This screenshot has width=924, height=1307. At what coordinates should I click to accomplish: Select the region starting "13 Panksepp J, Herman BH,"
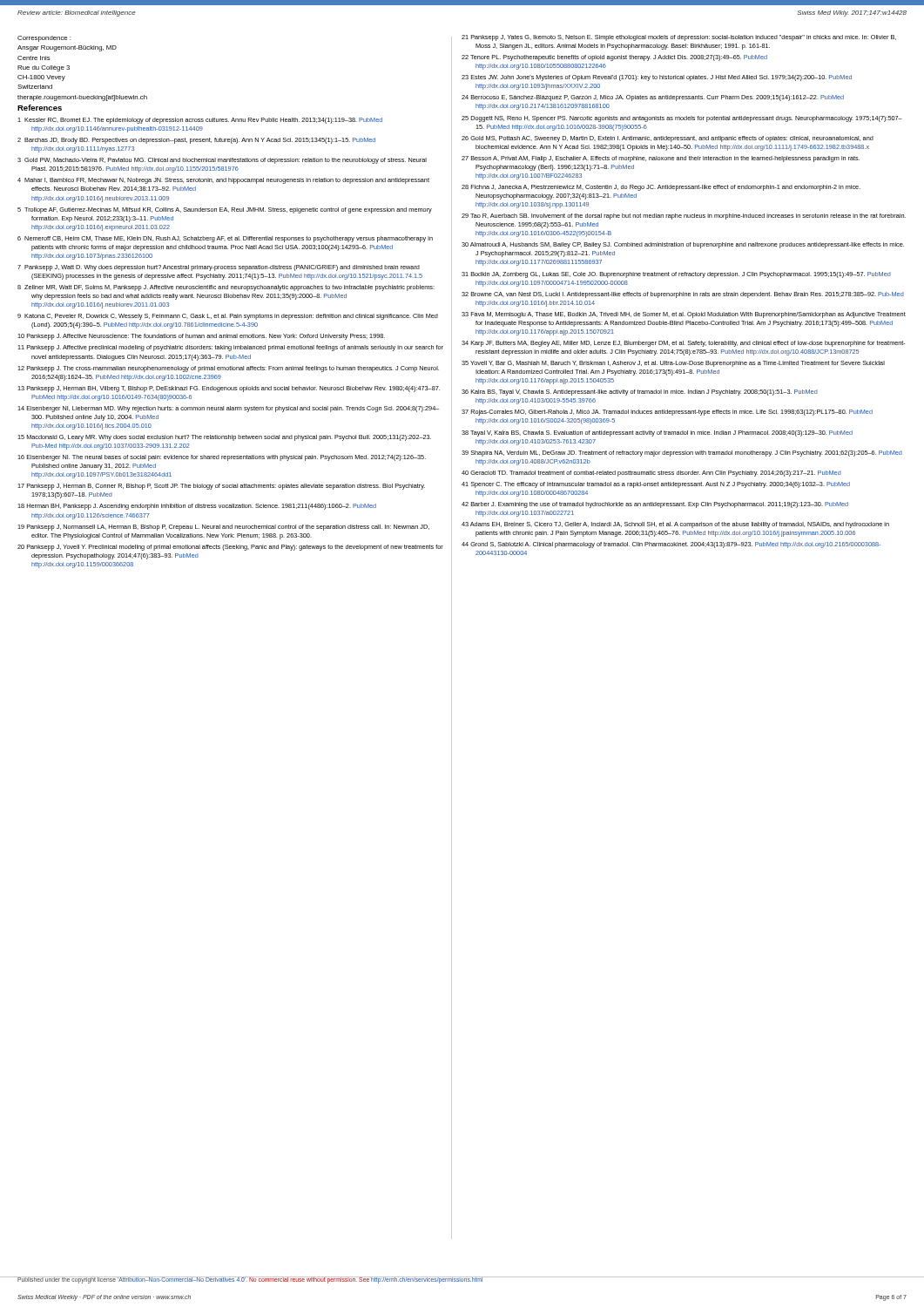[229, 392]
